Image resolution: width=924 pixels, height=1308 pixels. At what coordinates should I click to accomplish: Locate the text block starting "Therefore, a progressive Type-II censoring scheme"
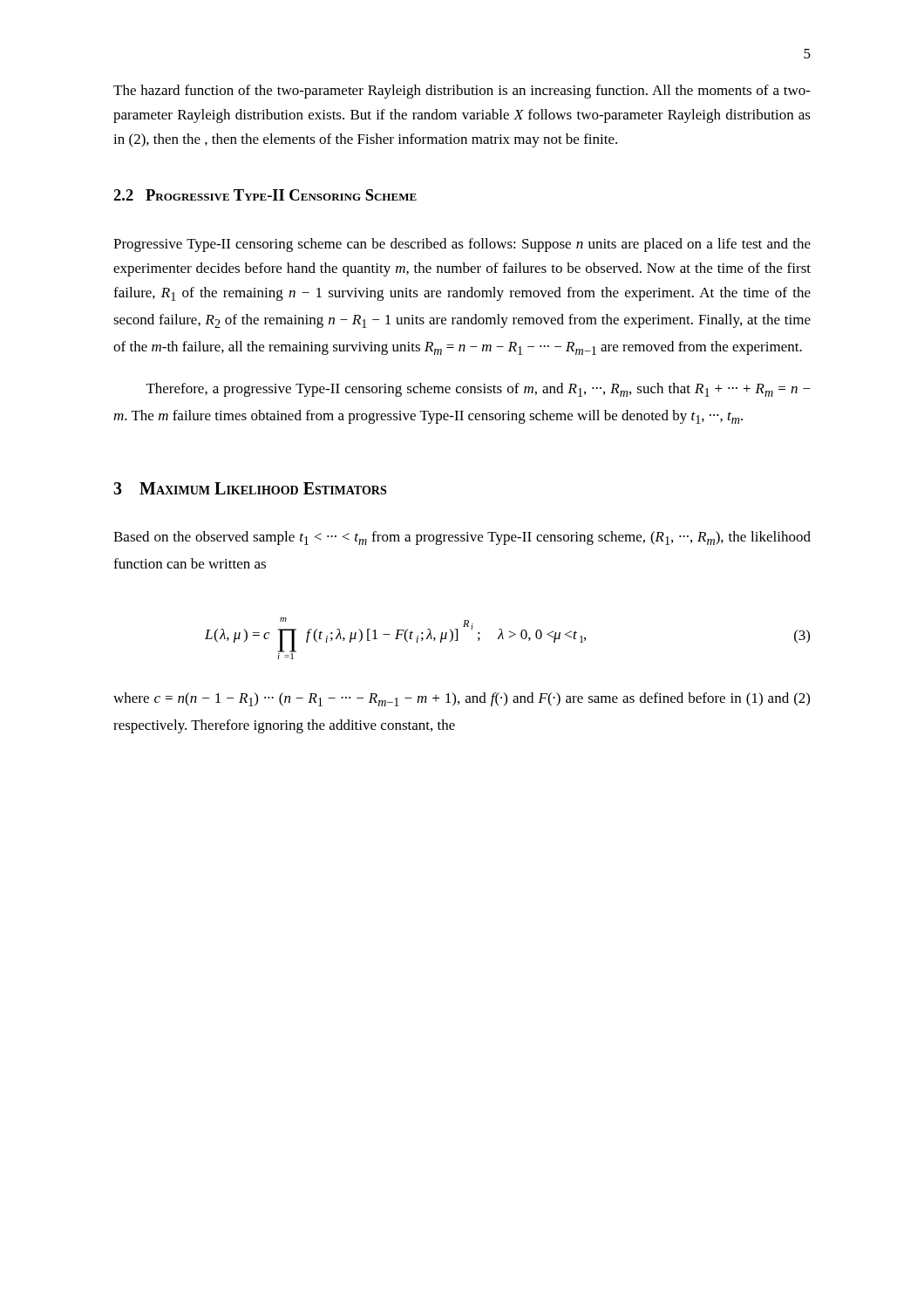[x=462, y=404]
